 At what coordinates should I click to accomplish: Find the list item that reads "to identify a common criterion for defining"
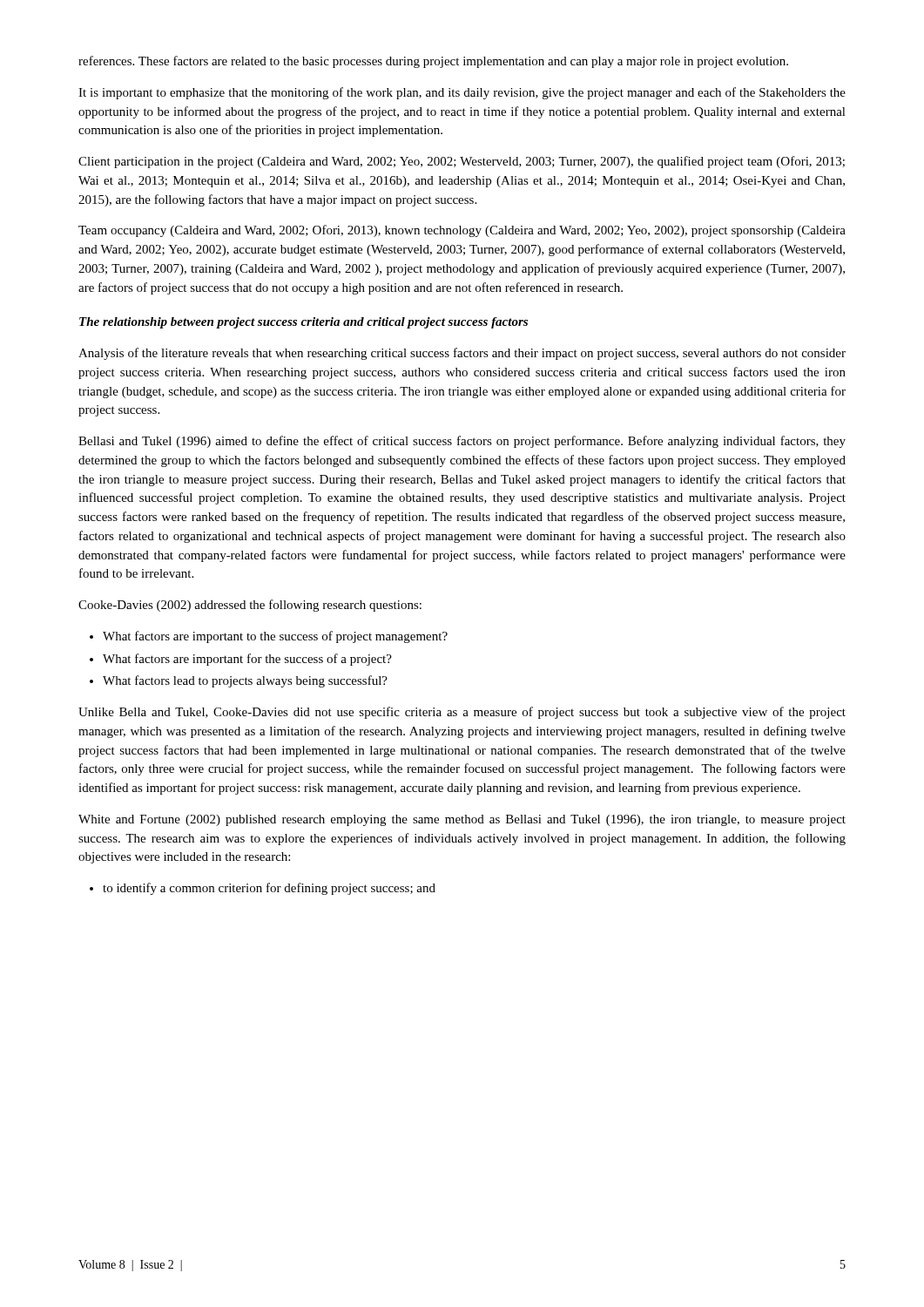click(x=269, y=888)
